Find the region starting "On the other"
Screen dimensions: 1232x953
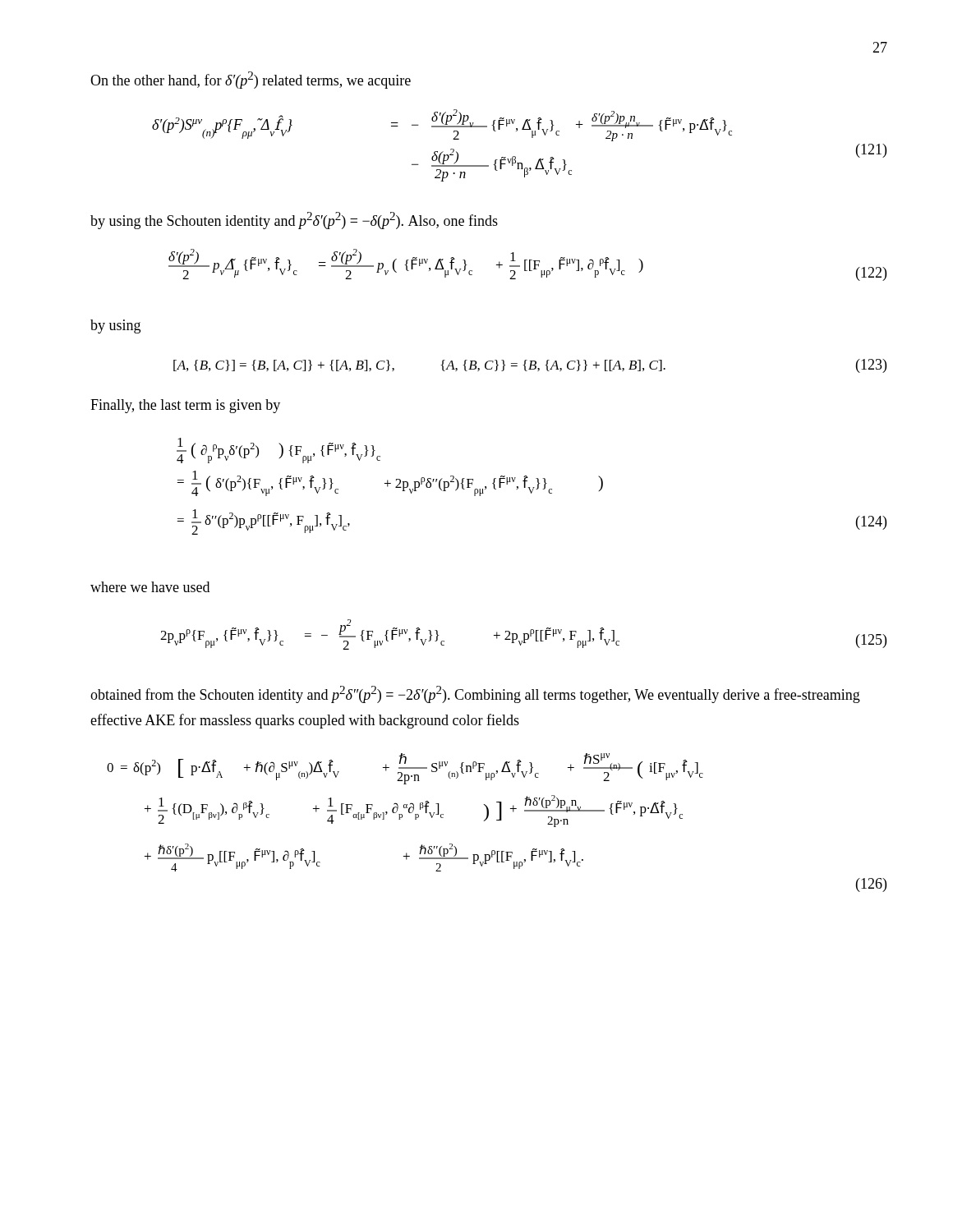(x=251, y=79)
